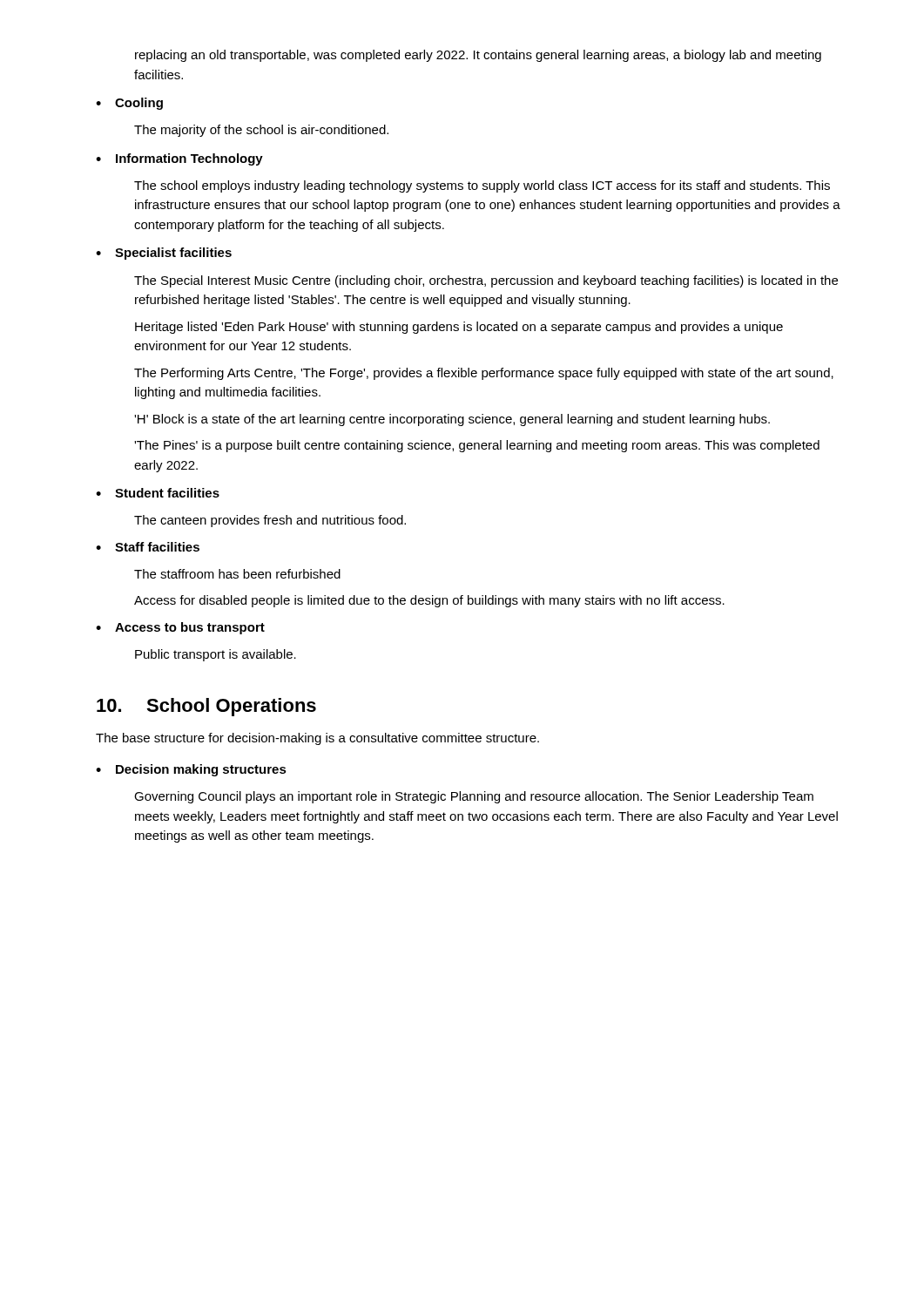
Task: Find the text block starting "The canteen provides"
Action: coord(270,521)
